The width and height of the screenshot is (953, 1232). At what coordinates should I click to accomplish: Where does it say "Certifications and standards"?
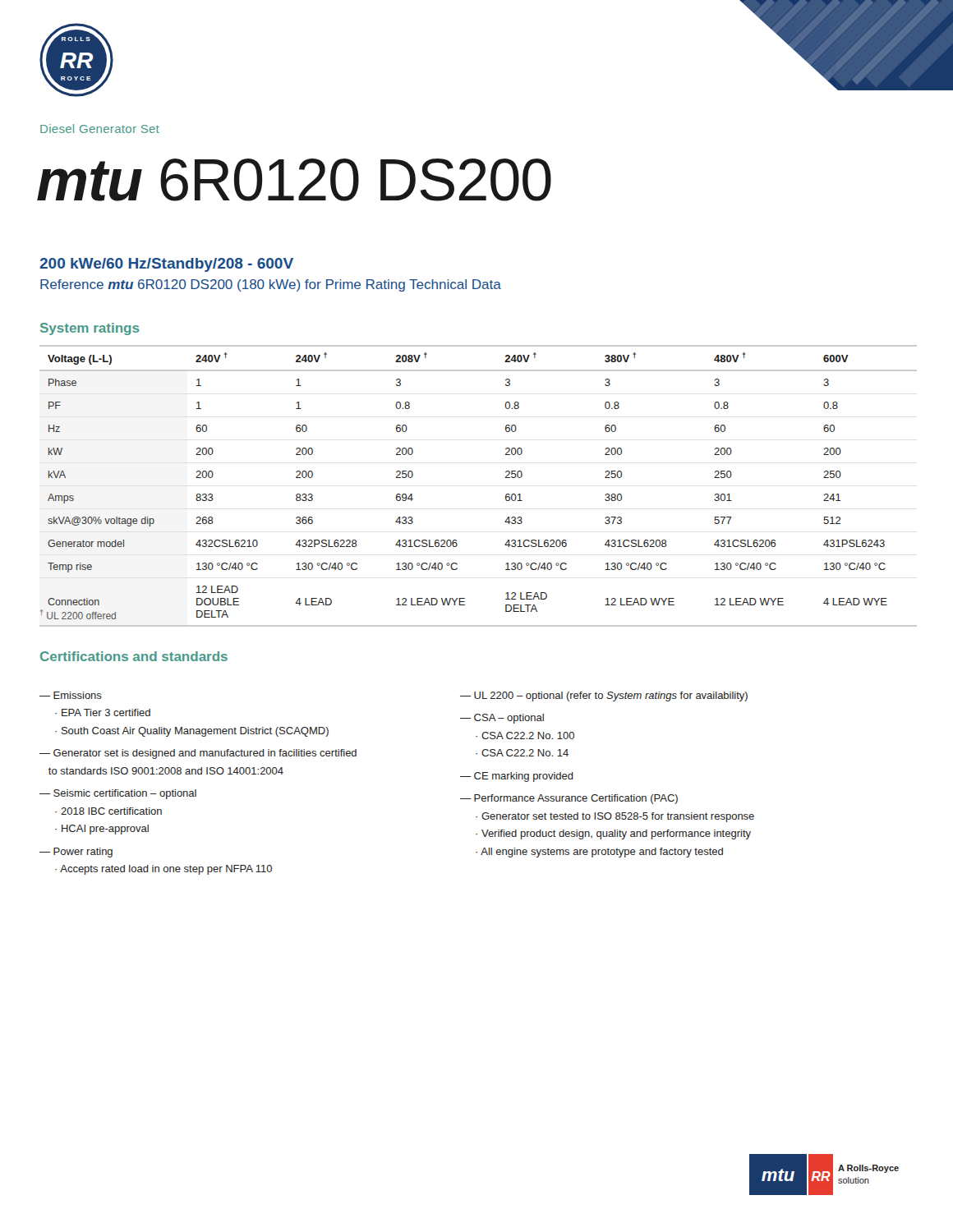tap(134, 657)
